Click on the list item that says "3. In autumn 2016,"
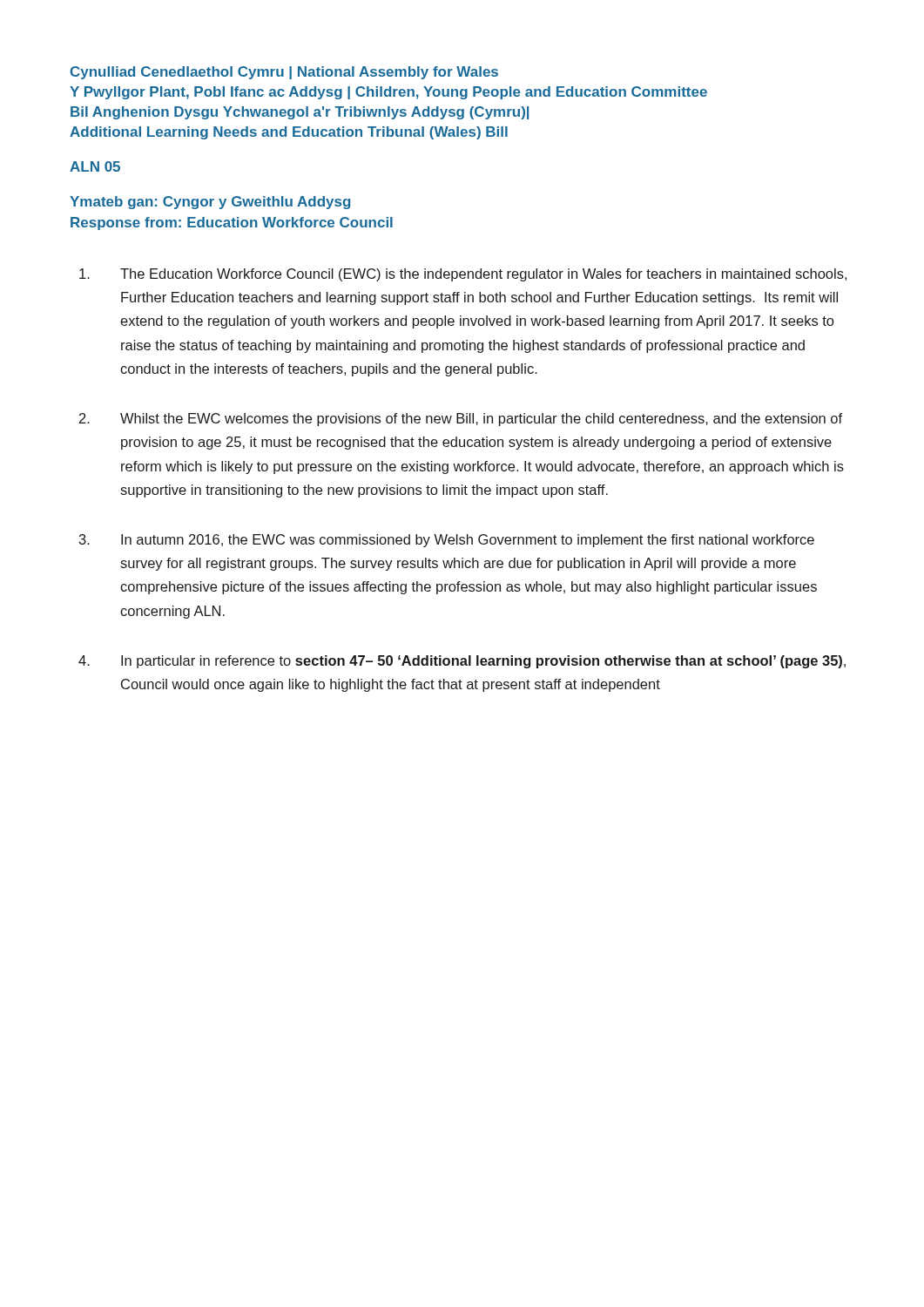Screen dimensions: 1307x924 pos(462,575)
